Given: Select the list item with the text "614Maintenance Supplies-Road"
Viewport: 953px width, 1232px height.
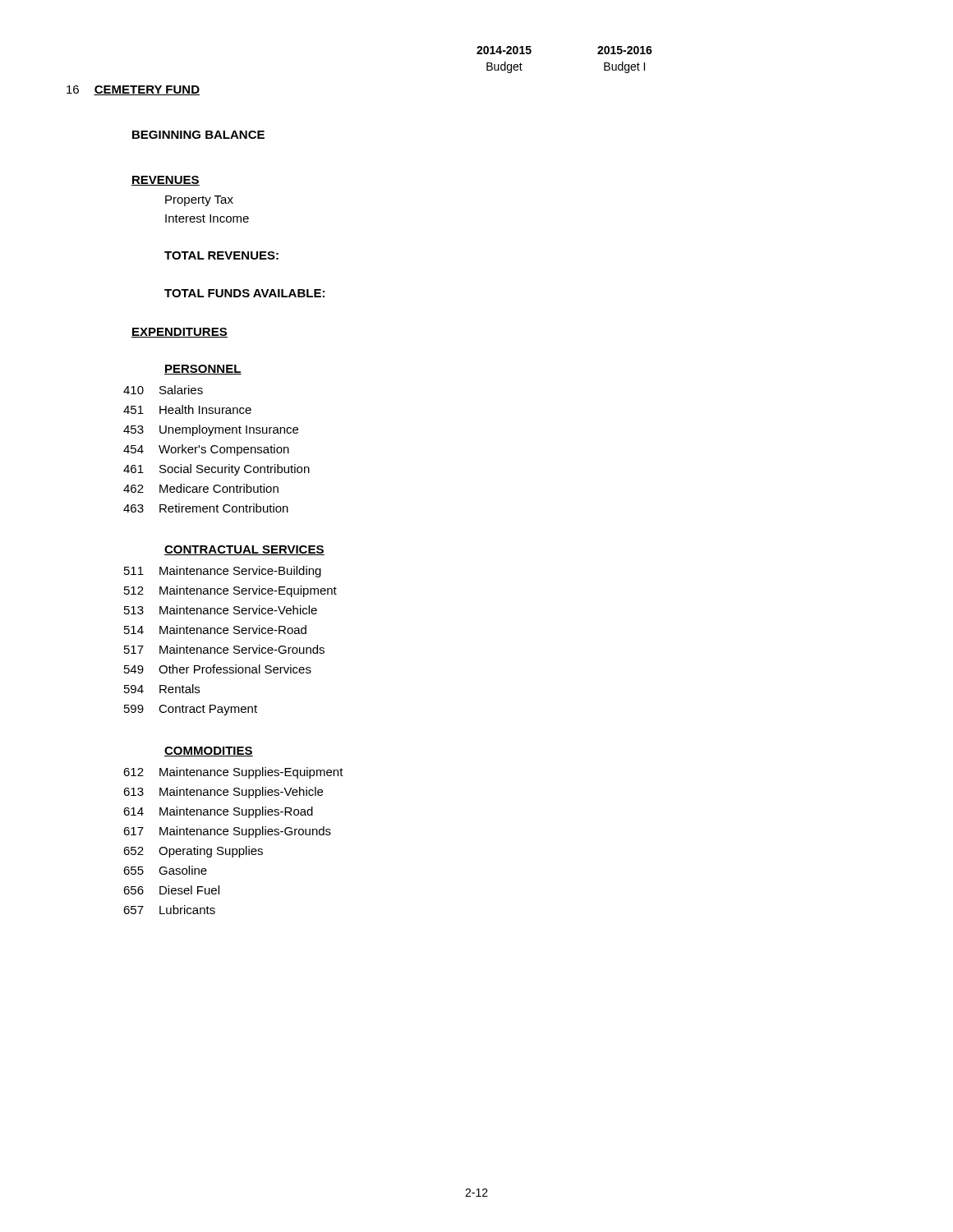Looking at the screenshot, I should tap(206, 811).
